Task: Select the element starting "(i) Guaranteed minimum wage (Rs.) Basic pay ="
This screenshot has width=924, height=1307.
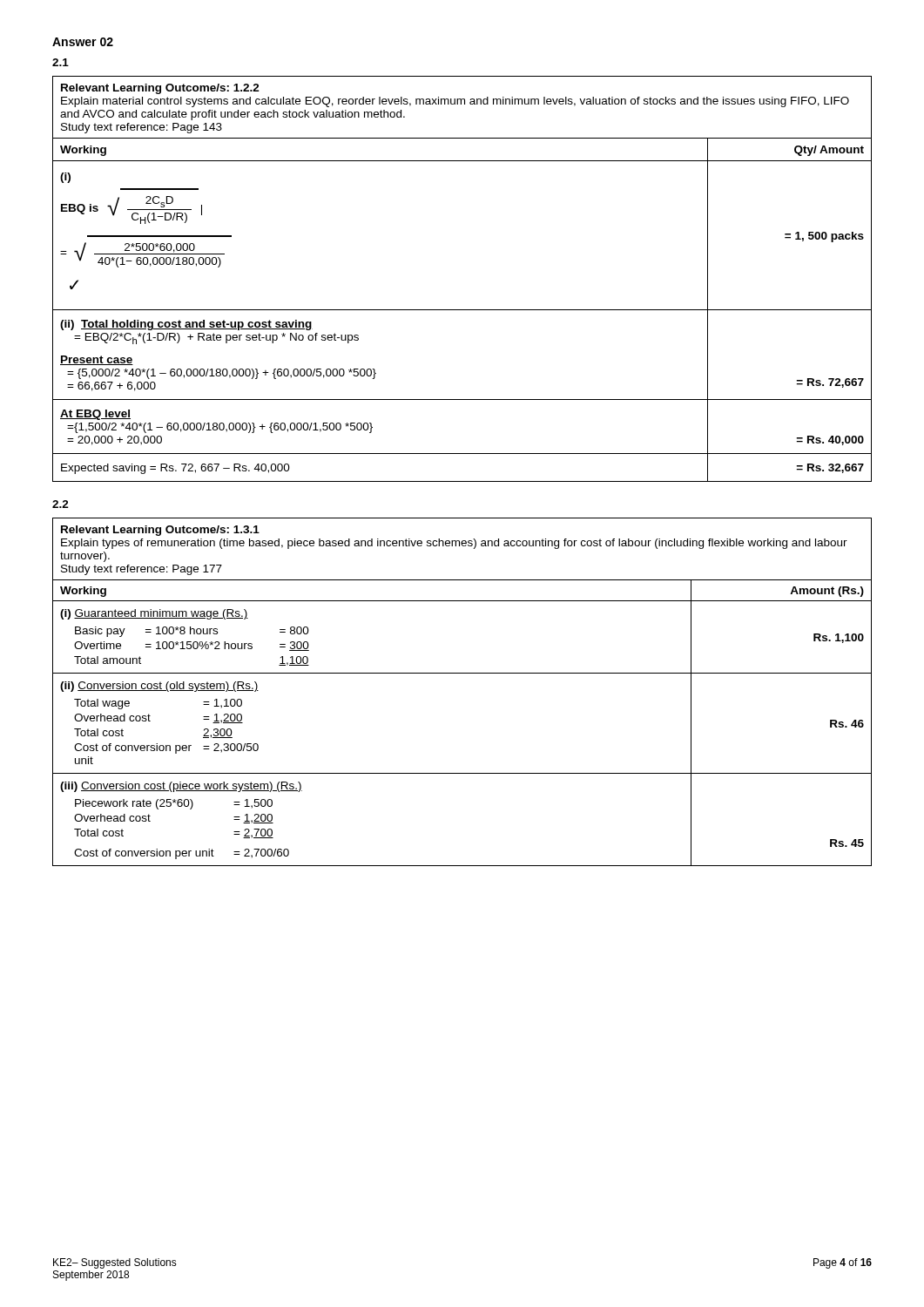Action: pyautogui.click(x=154, y=614)
